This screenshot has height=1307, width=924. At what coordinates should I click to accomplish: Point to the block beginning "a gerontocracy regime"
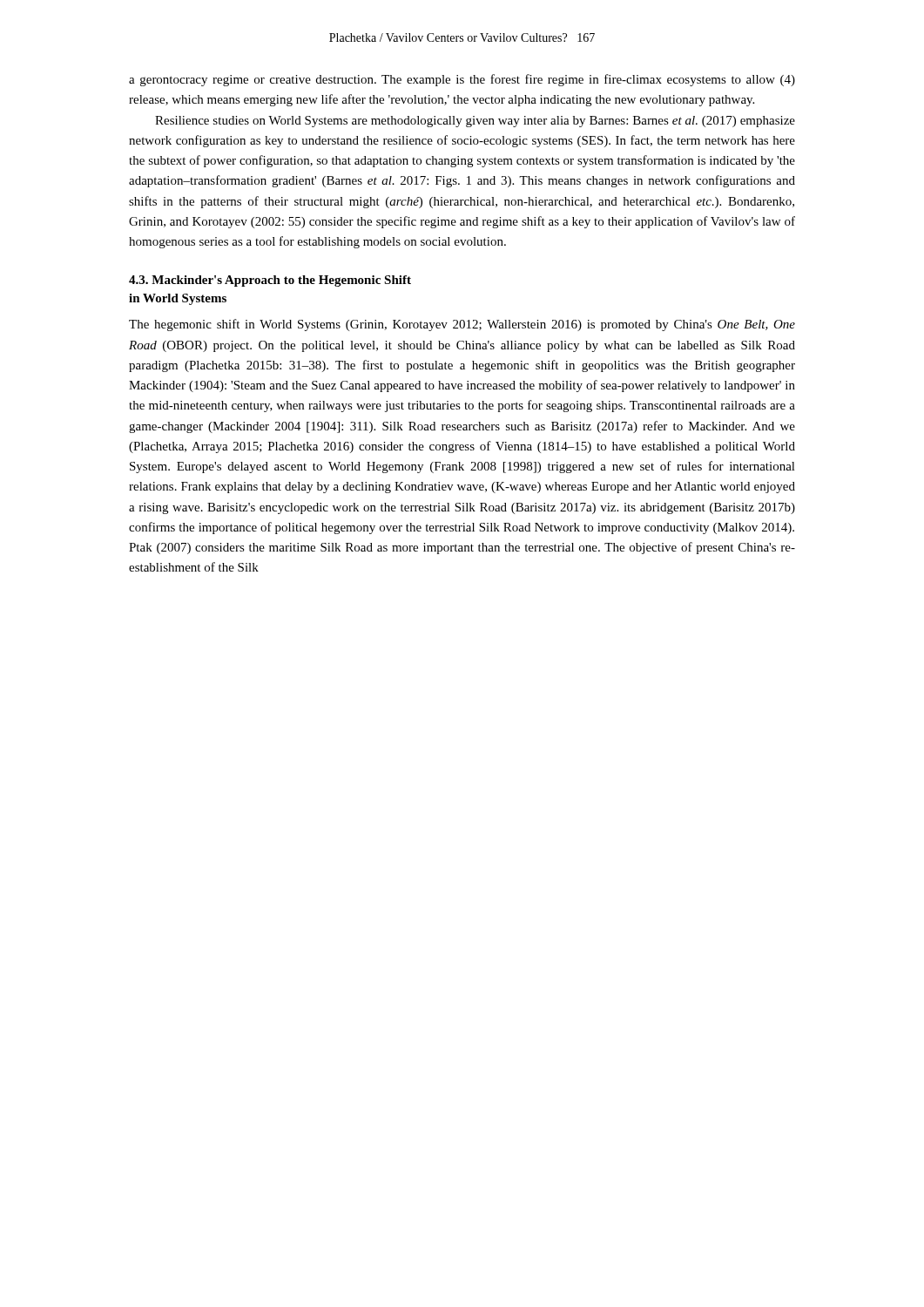click(x=462, y=90)
